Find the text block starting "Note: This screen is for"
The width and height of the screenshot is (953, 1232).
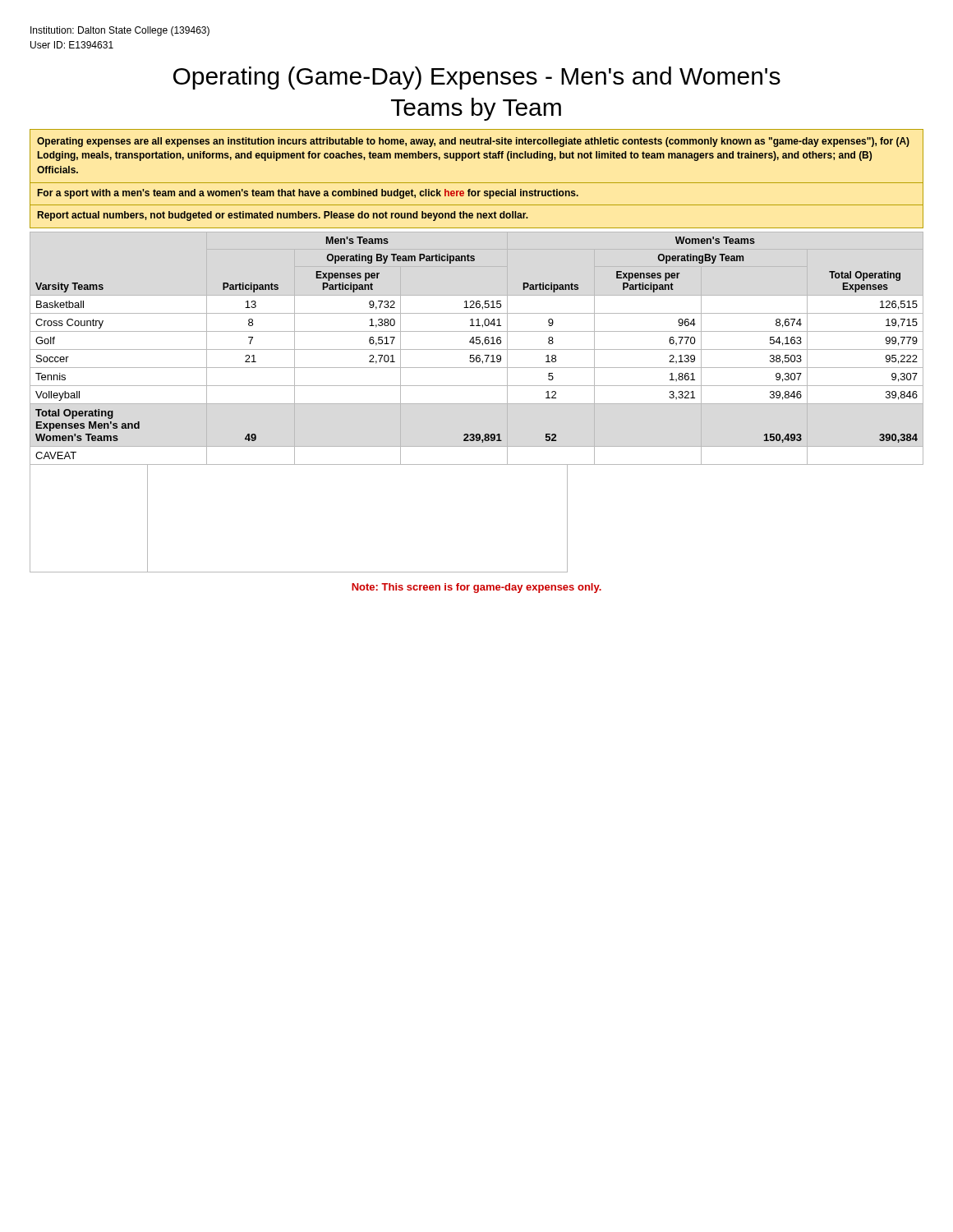[476, 587]
